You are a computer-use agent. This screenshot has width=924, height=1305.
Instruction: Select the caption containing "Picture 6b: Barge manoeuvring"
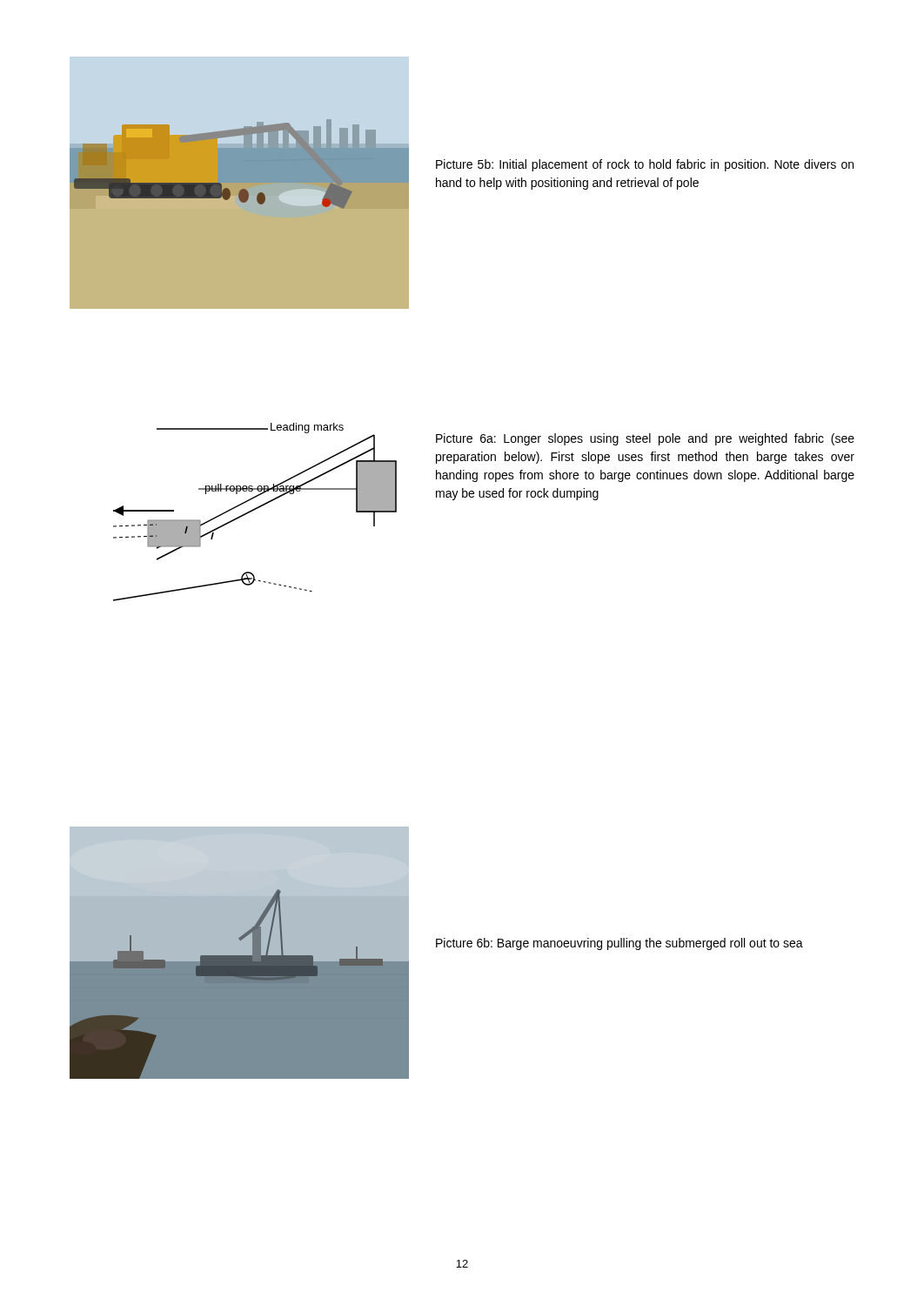click(x=645, y=944)
